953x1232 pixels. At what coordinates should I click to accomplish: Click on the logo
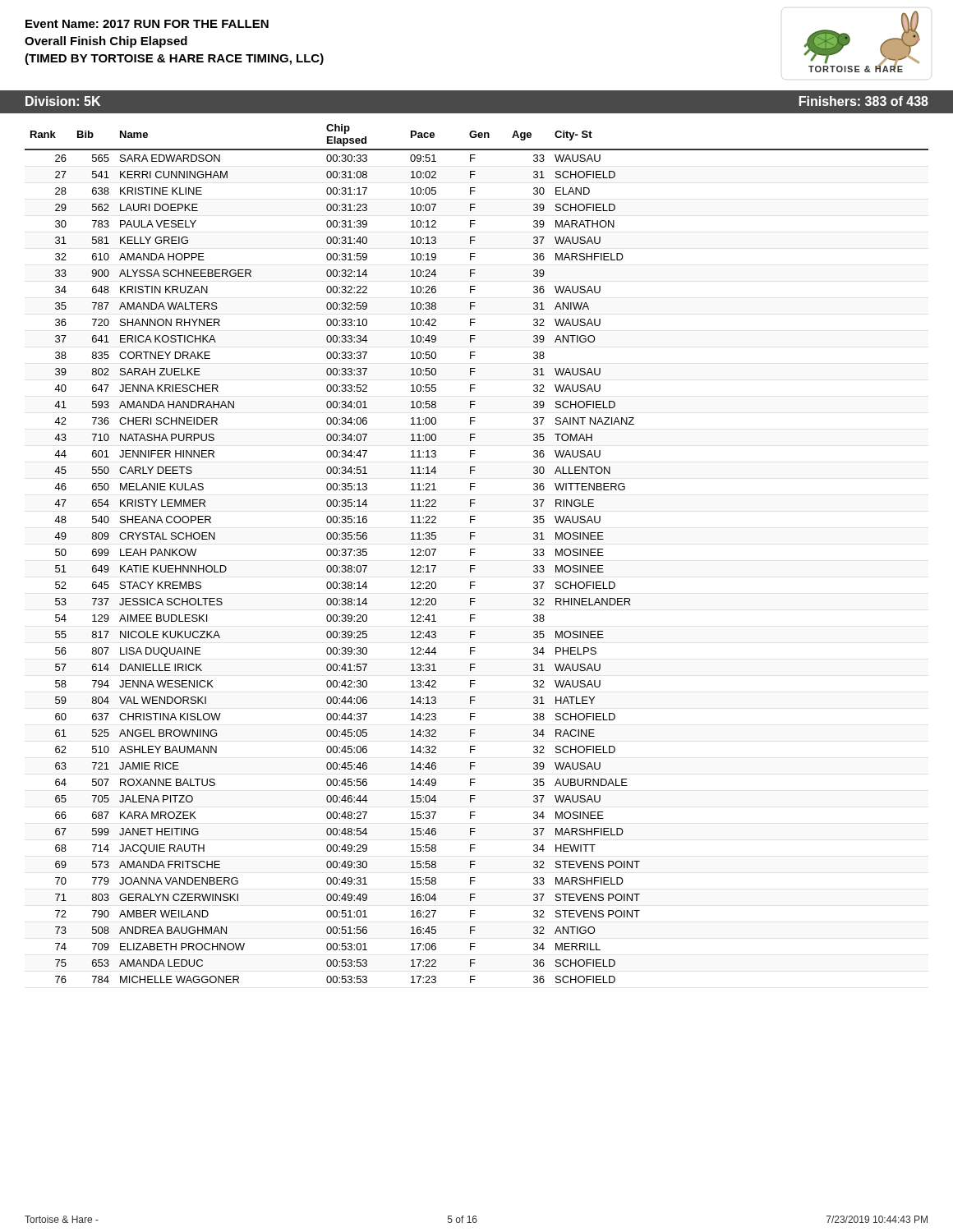point(856,43)
